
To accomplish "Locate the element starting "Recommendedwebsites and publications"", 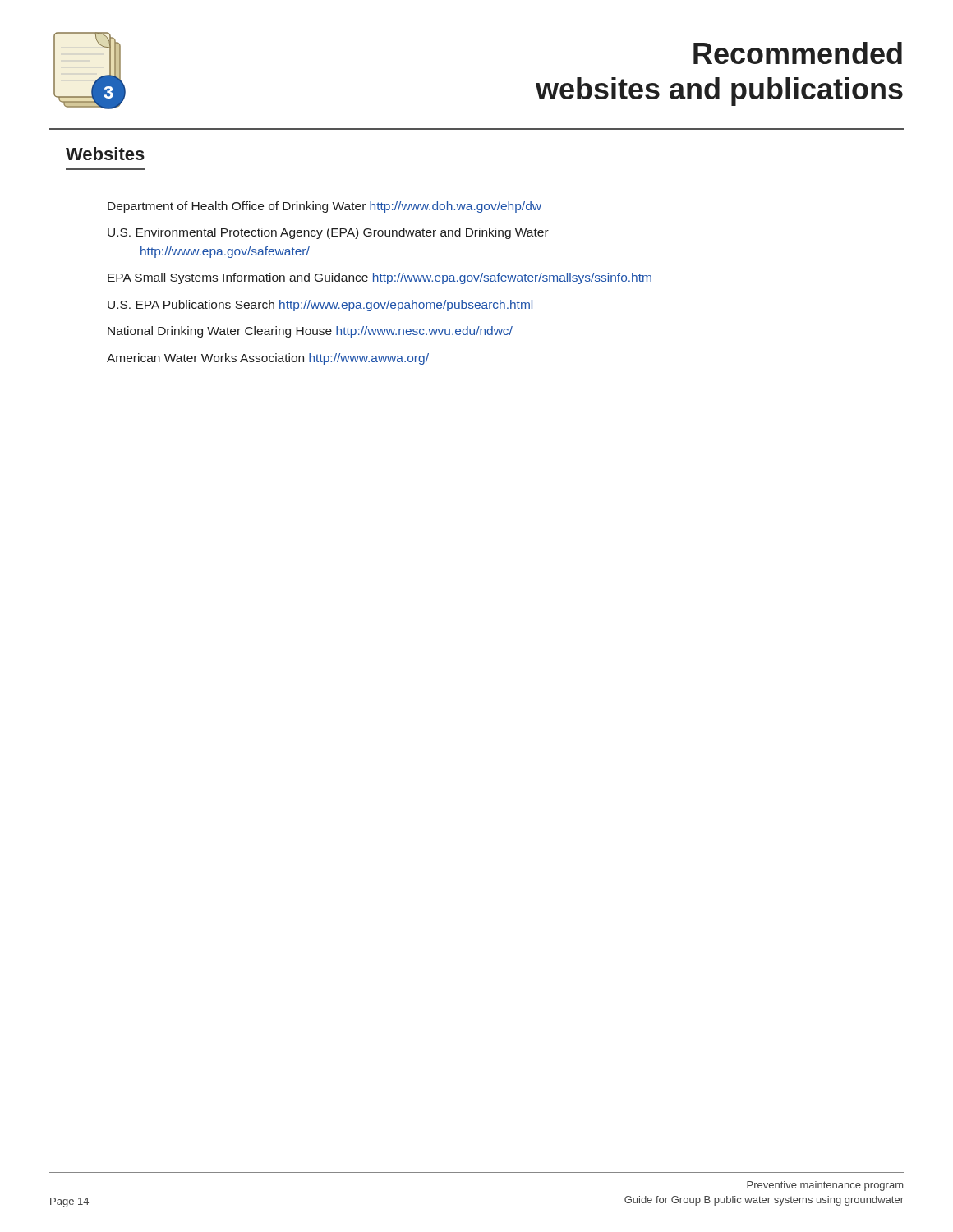I will pyautogui.click(x=530, y=71).
